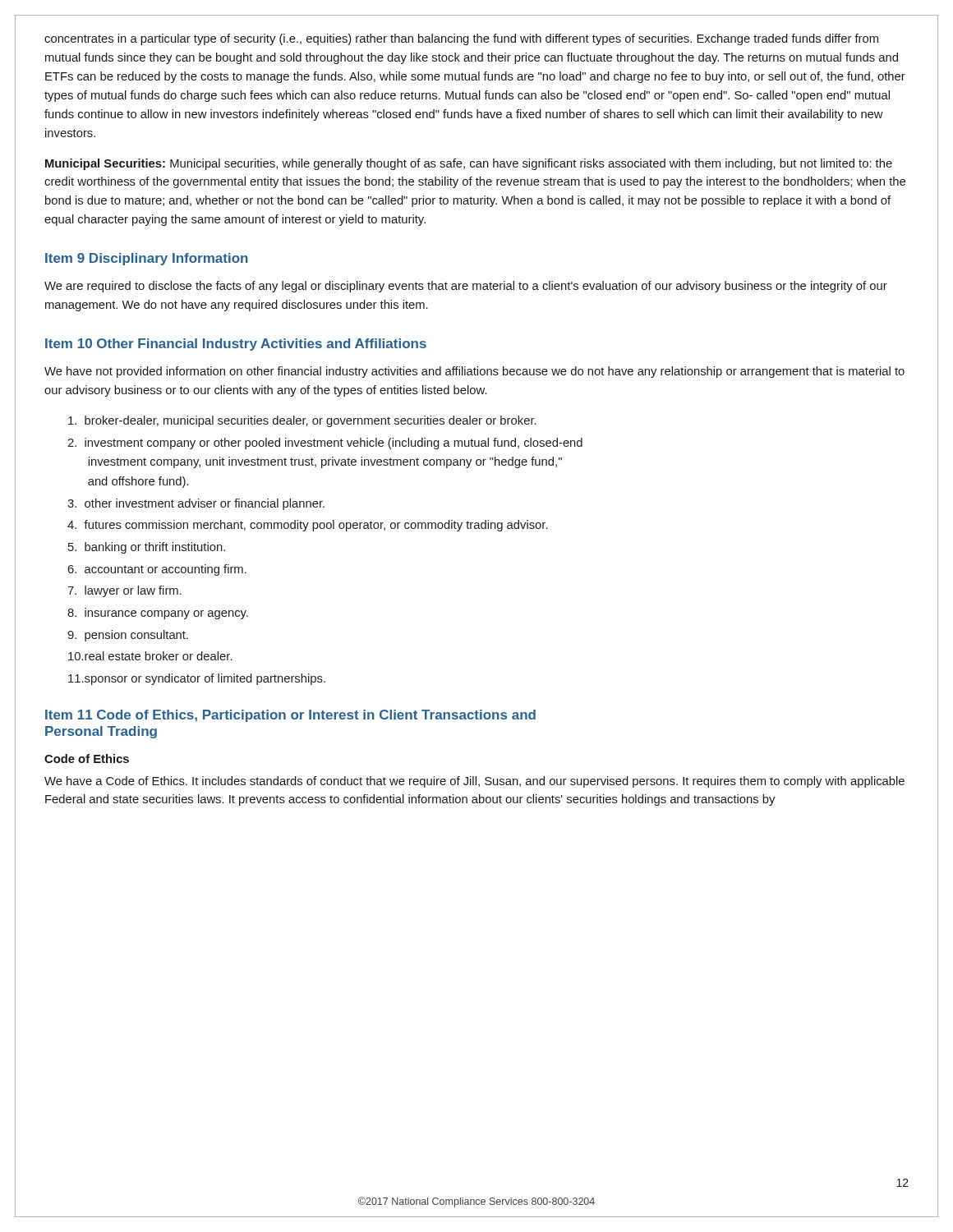
Task: Locate the block starting "3. other investment adviser or financial planner."
Action: (196, 503)
